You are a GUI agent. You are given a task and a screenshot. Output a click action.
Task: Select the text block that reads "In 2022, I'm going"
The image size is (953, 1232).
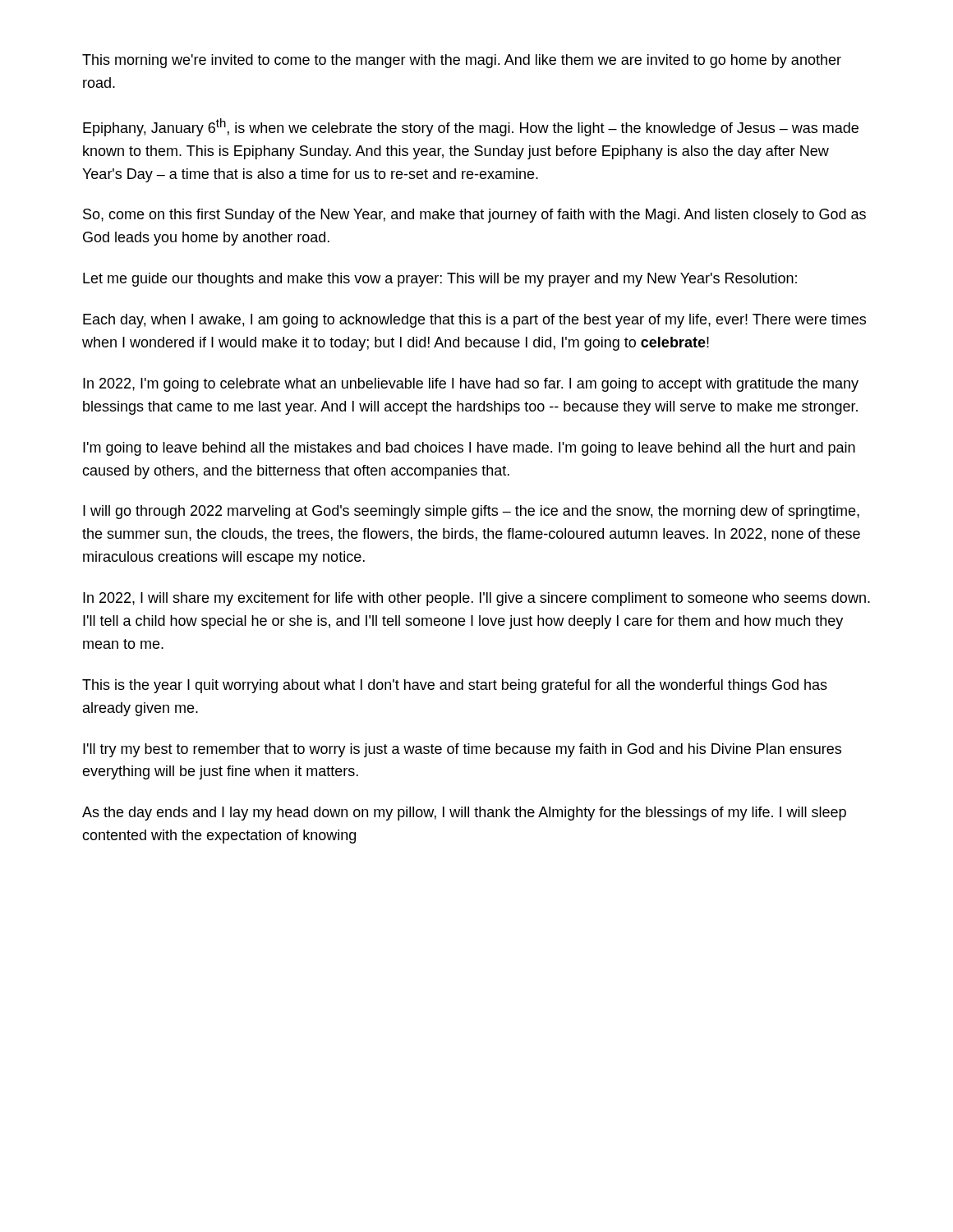(x=471, y=395)
